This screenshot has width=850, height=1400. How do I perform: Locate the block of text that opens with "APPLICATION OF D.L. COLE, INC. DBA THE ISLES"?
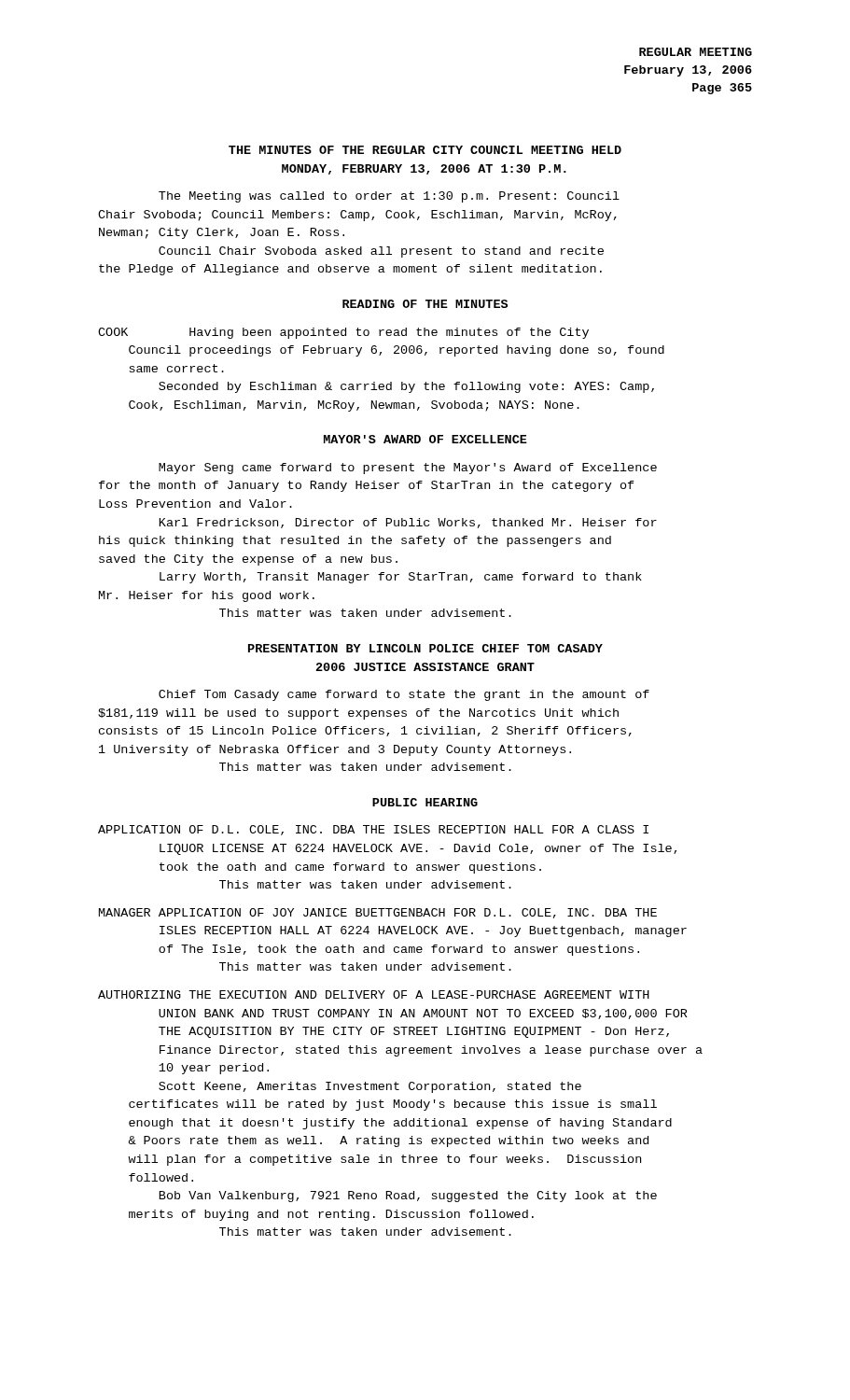click(389, 858)
